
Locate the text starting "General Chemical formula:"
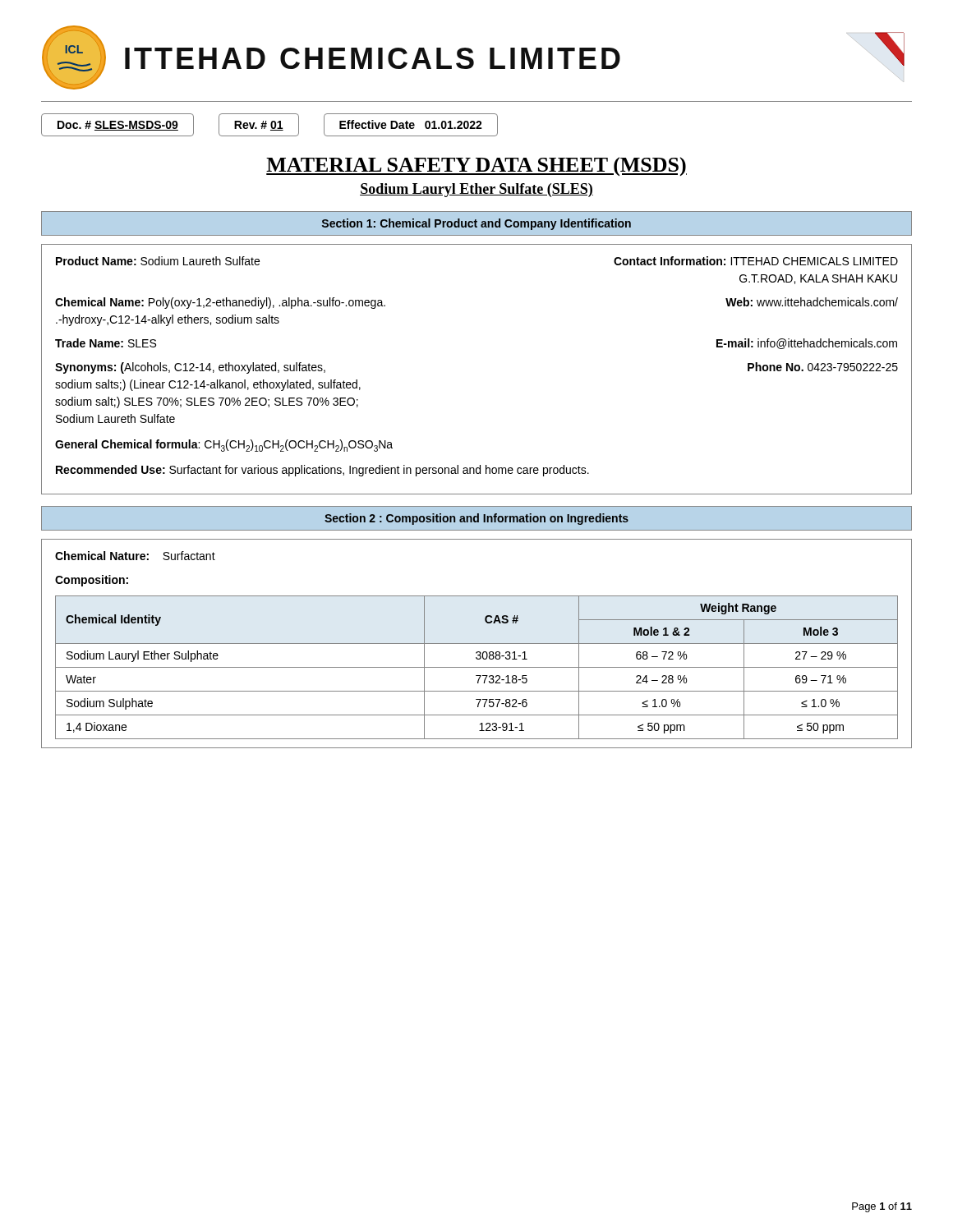[x=224, y=445]
